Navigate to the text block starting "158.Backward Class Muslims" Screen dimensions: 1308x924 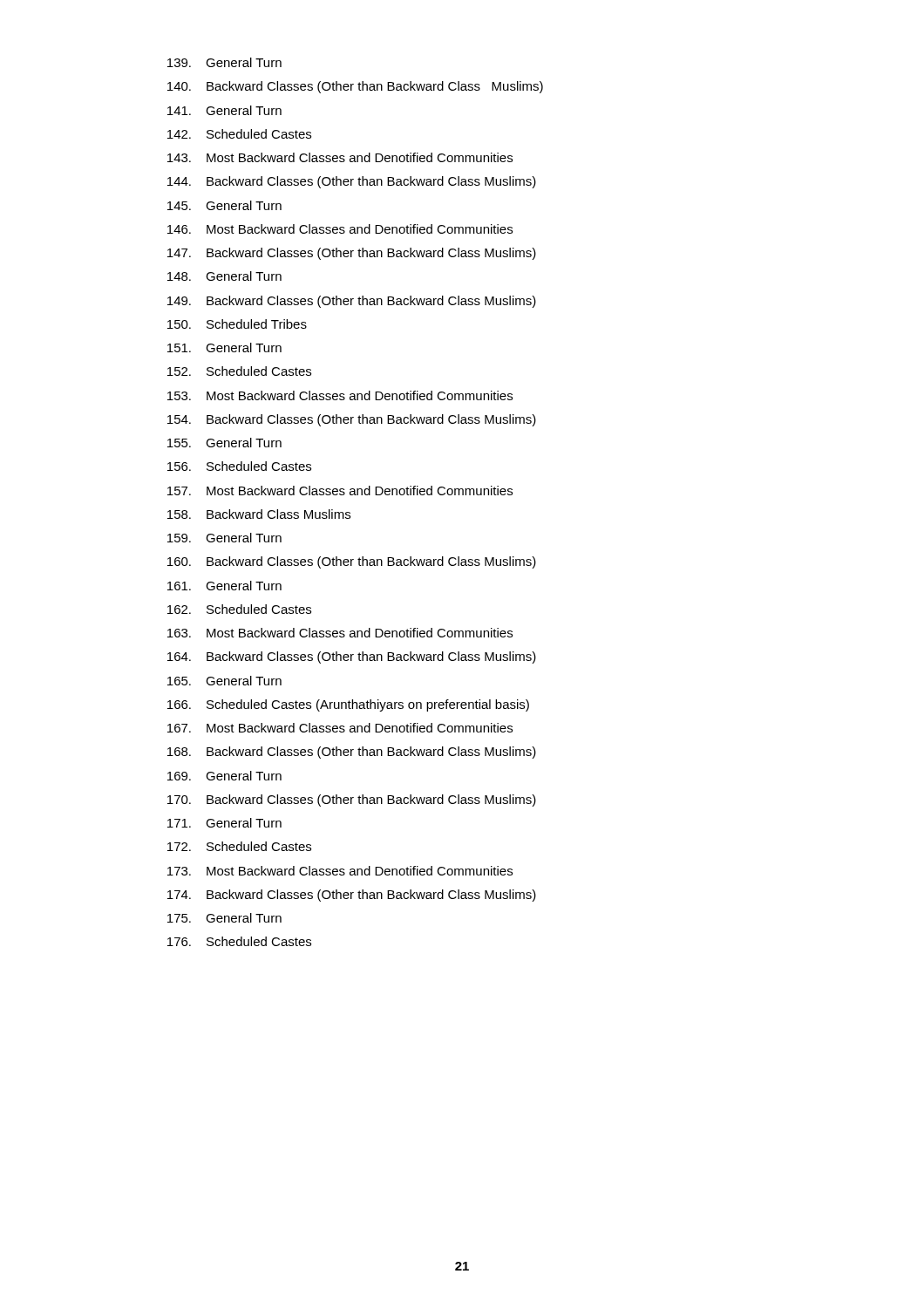coord(259,514)
